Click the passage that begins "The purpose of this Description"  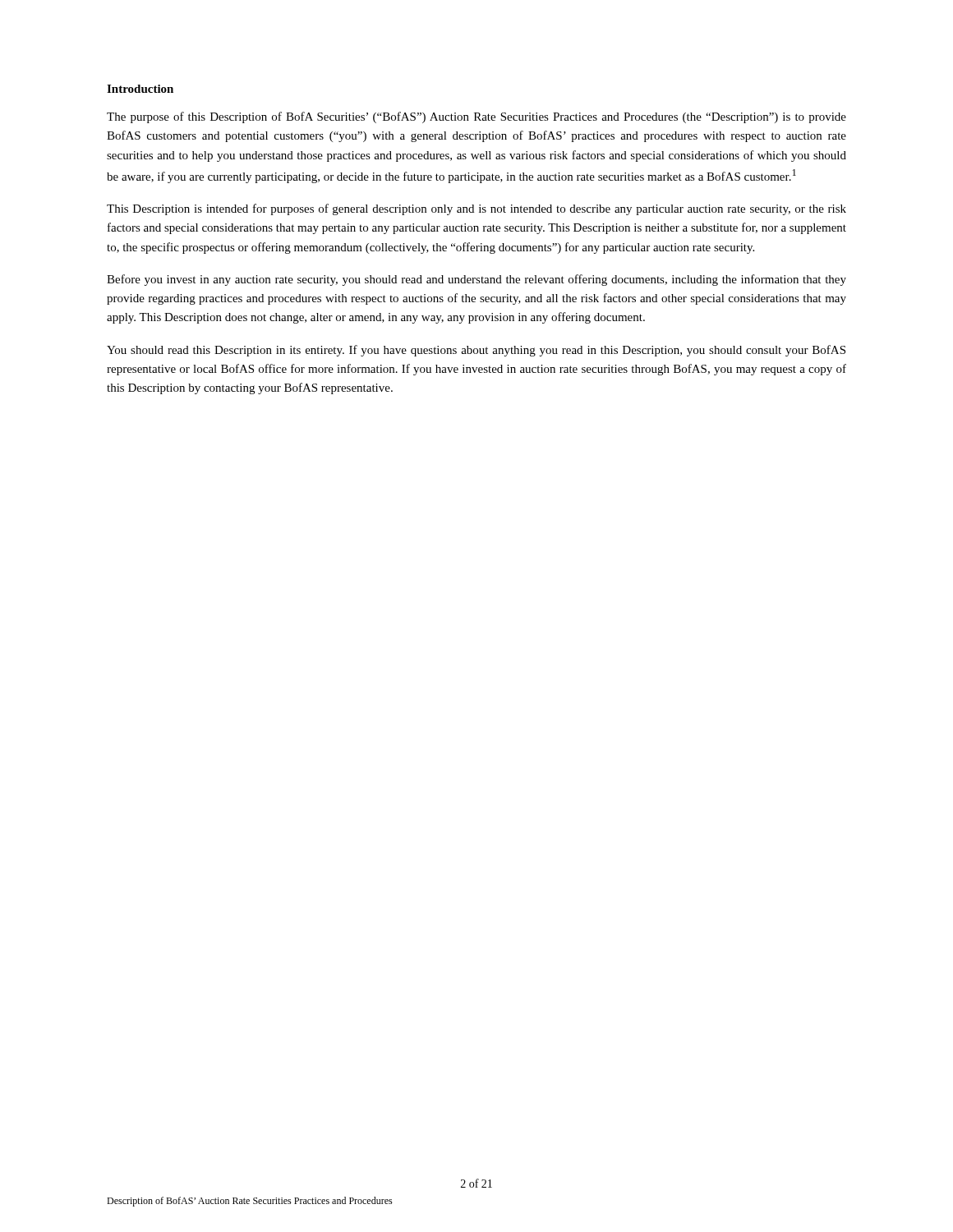476,146
